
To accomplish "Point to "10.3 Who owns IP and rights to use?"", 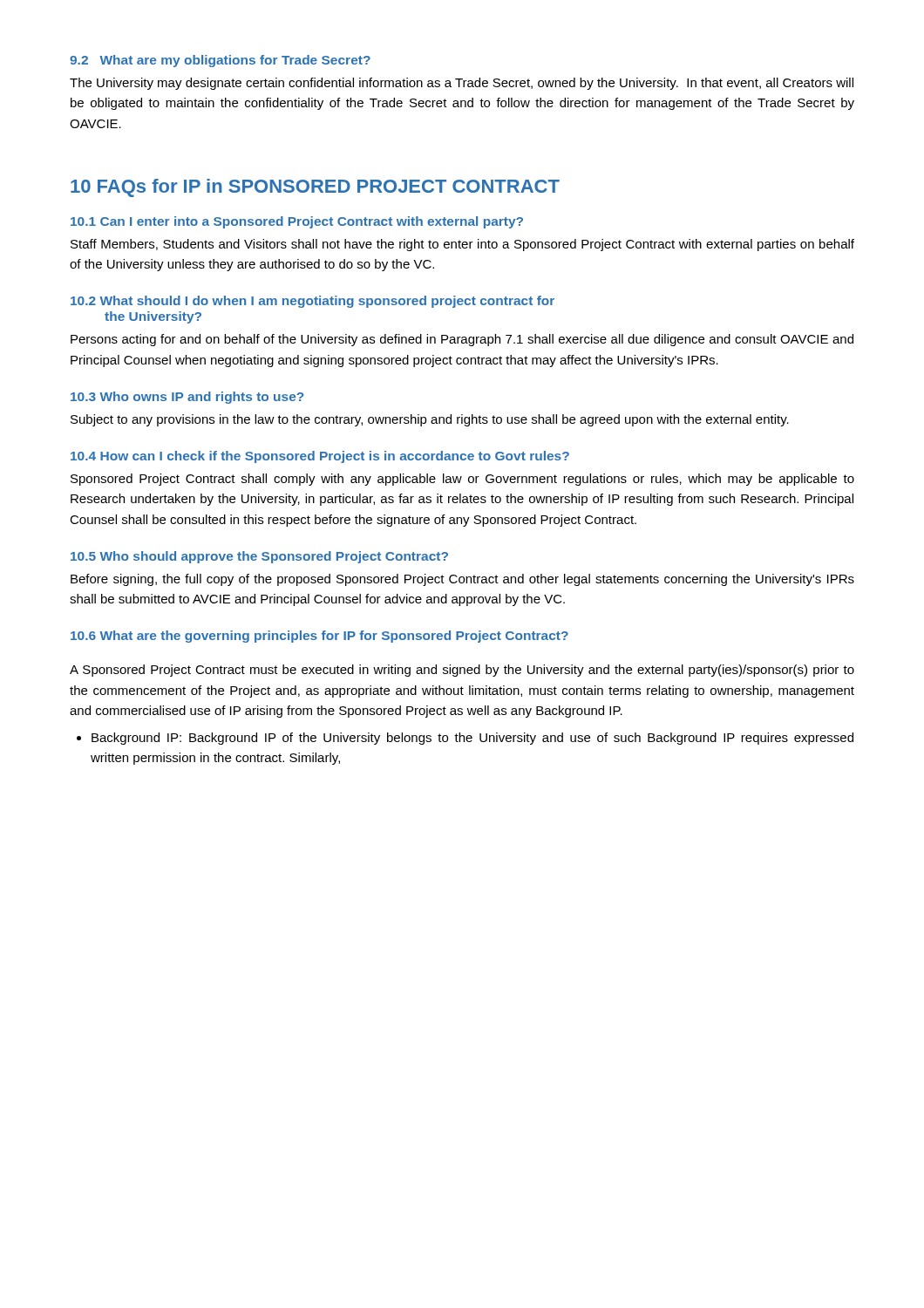I will tap(187, 396).
